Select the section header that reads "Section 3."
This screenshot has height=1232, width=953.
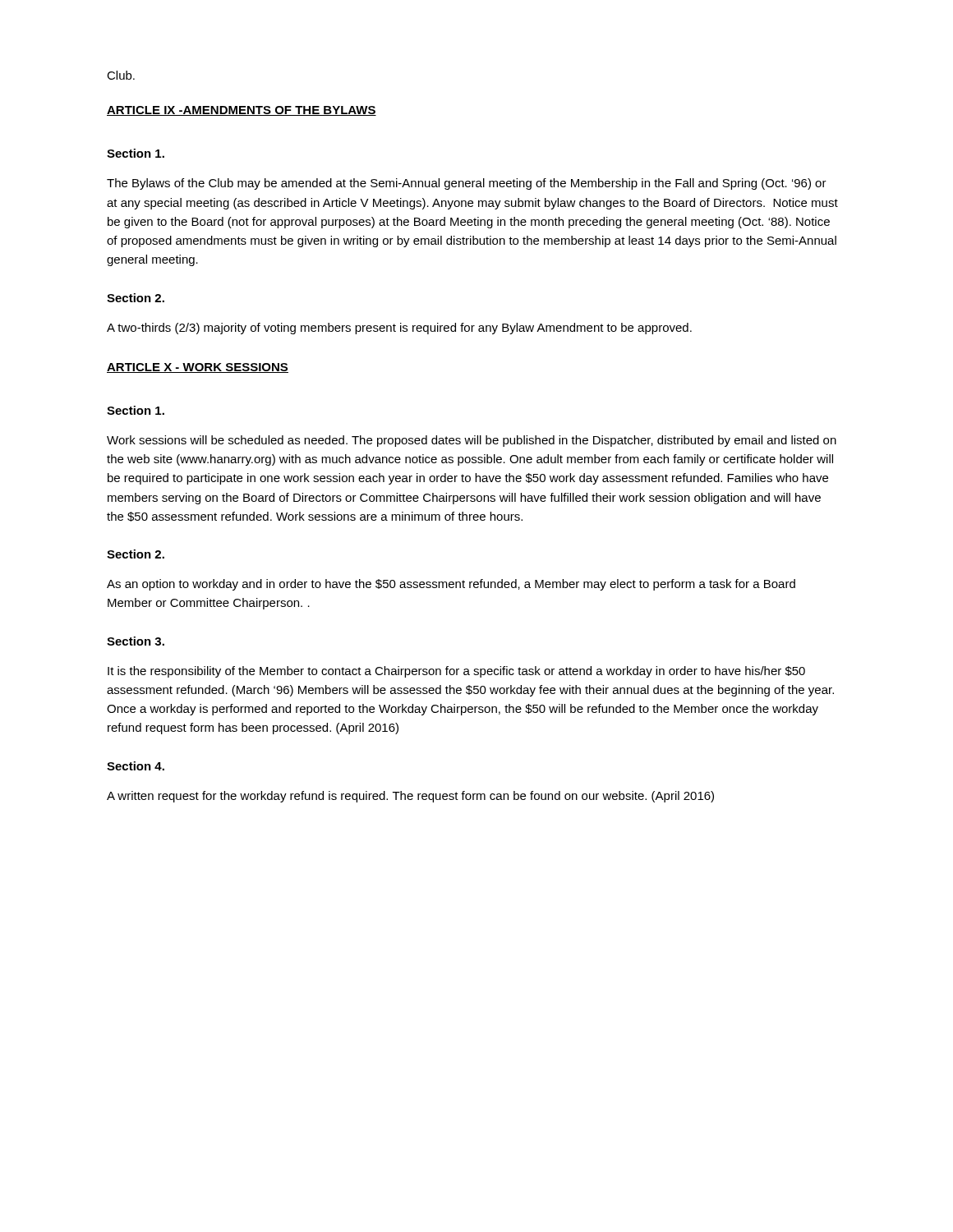(x=136, y=641)
